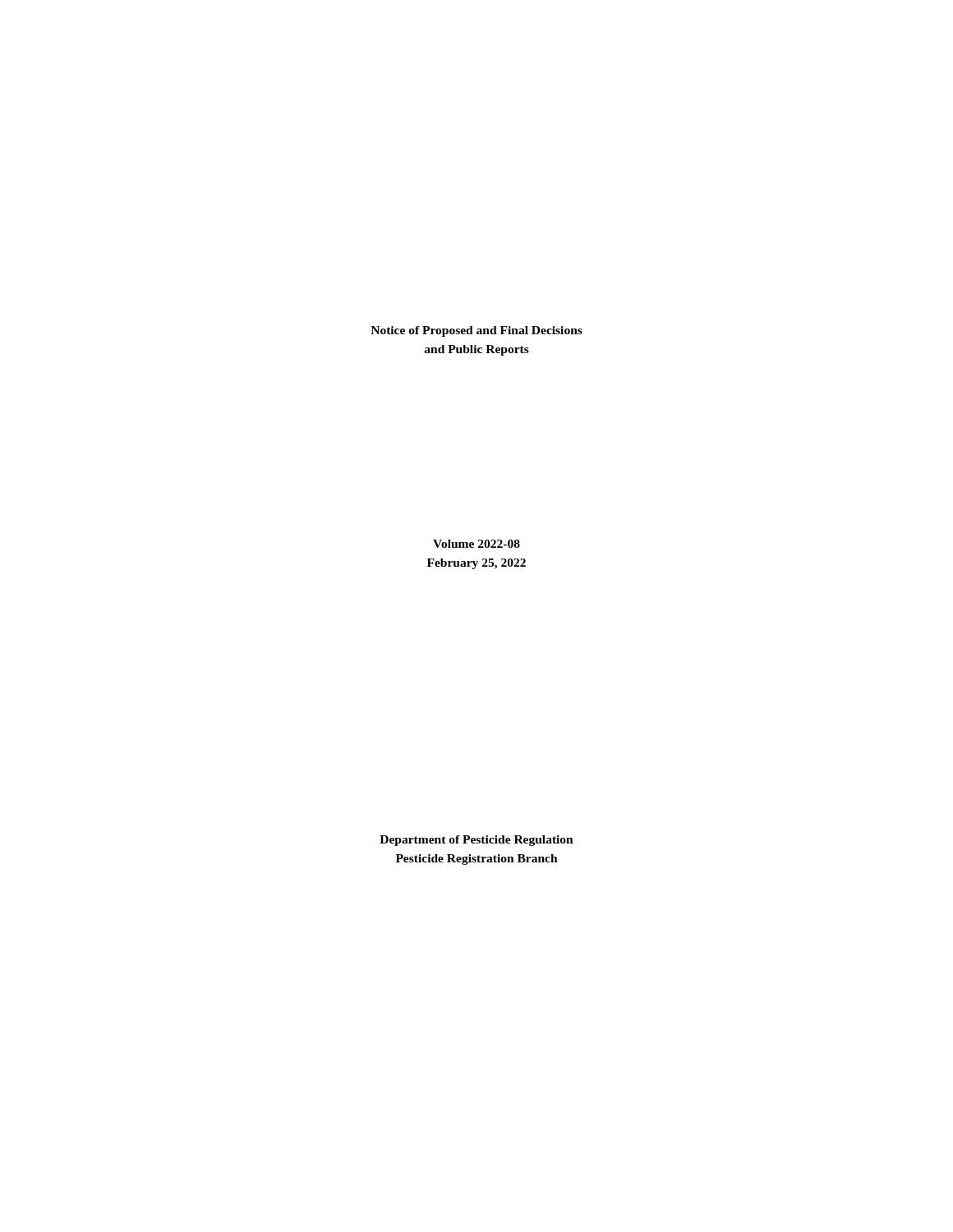Click where it says "Department of Pesticide RegulationPesticide Registration Branch"

(476, 849)
